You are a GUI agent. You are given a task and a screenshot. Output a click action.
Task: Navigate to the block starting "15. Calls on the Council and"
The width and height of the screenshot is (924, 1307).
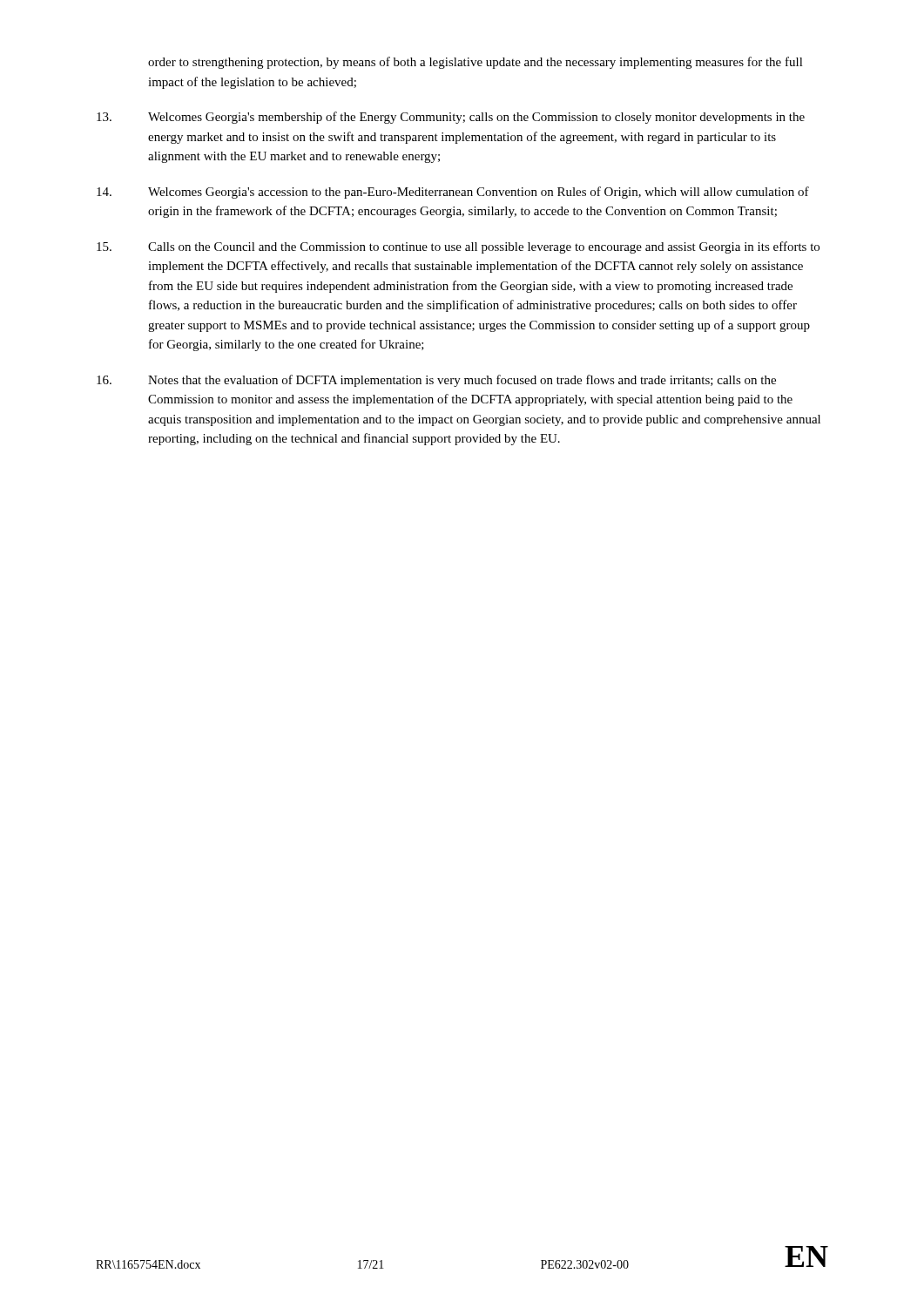coord(462,295)
